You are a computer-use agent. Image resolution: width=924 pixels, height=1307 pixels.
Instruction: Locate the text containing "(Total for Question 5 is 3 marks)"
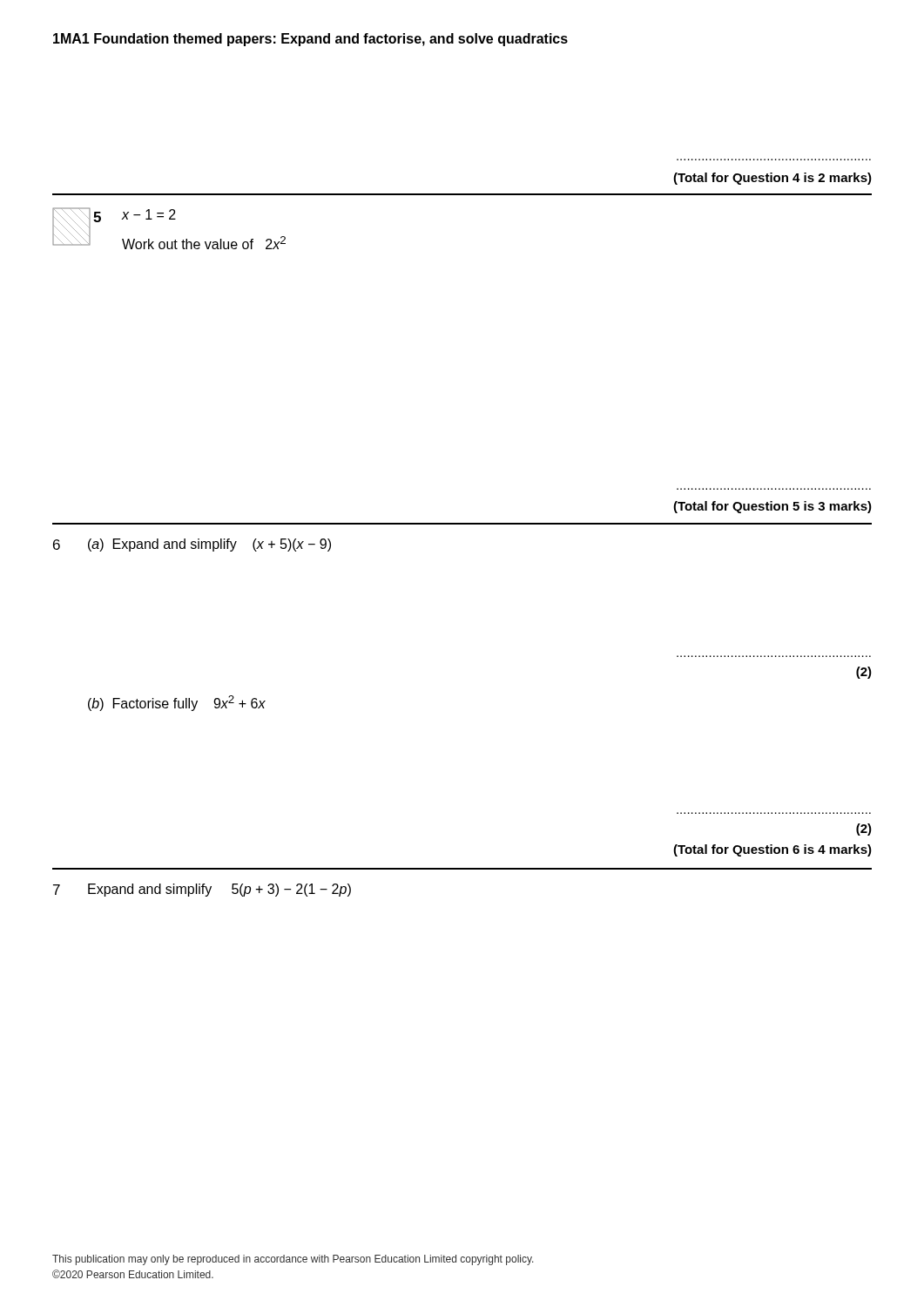click(772, 506)
